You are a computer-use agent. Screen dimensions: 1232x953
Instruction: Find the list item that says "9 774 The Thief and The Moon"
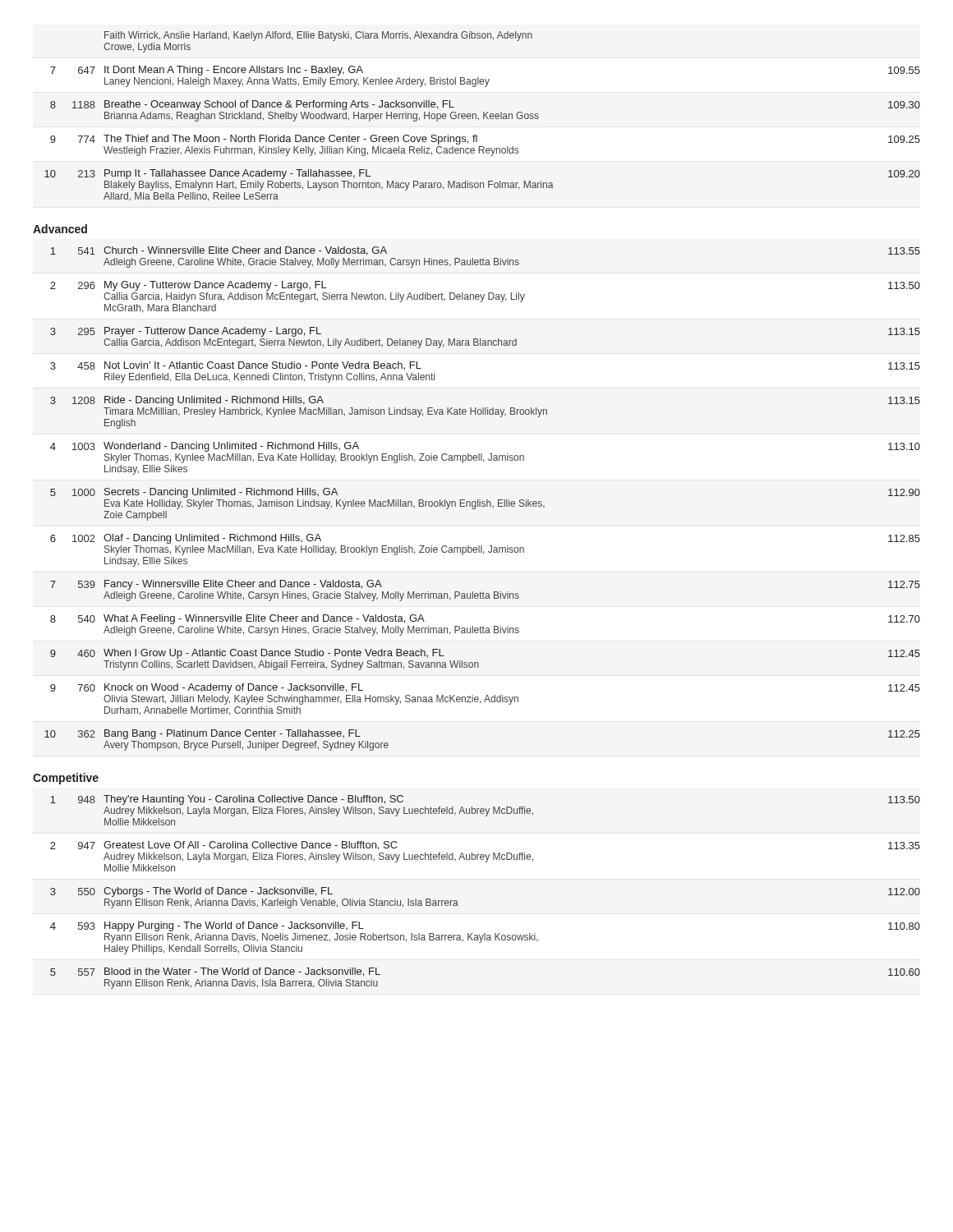tap(476, 144)
